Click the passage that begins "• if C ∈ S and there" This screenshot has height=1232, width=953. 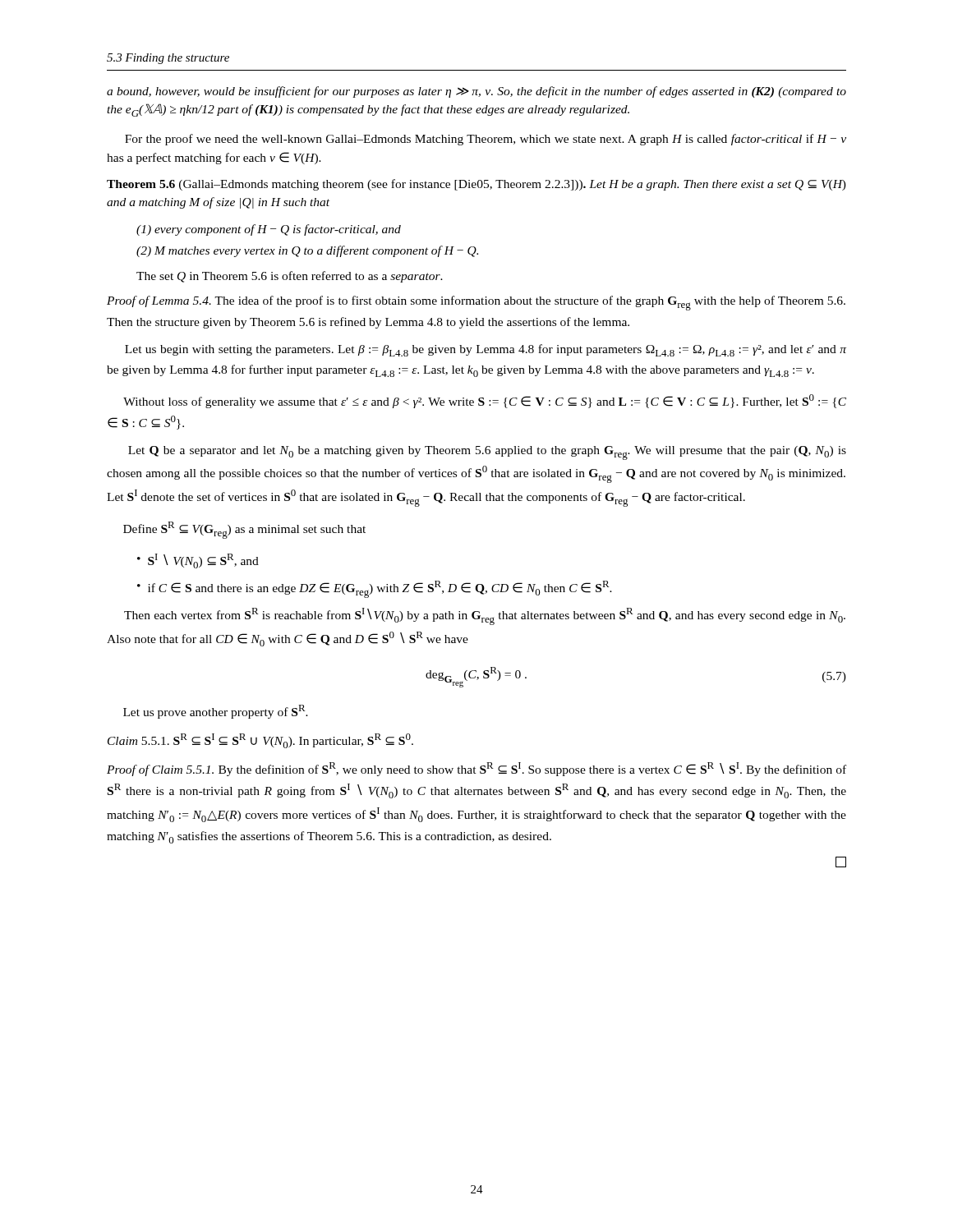point(374,589)
